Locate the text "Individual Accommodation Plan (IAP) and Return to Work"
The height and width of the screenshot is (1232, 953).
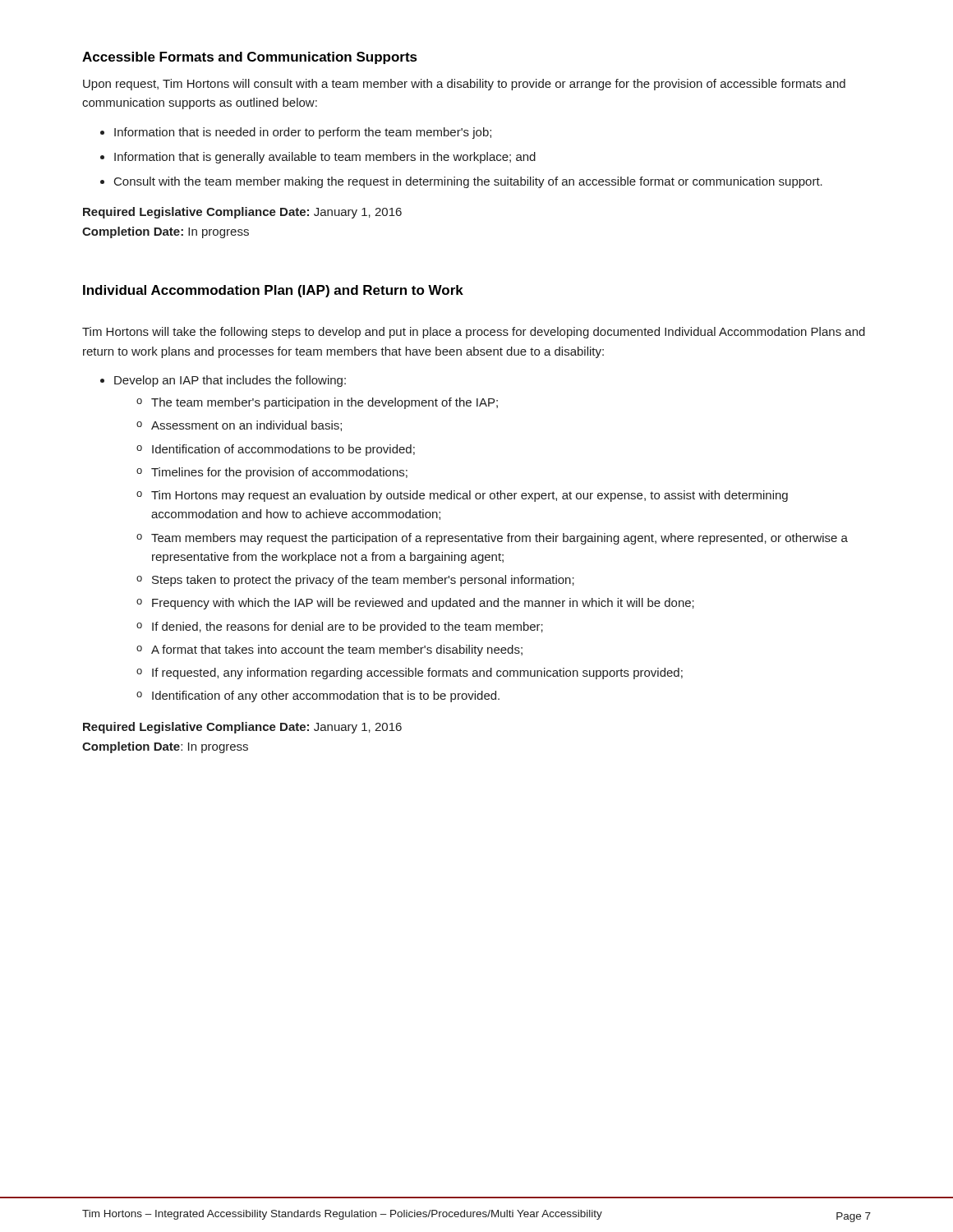273,291
